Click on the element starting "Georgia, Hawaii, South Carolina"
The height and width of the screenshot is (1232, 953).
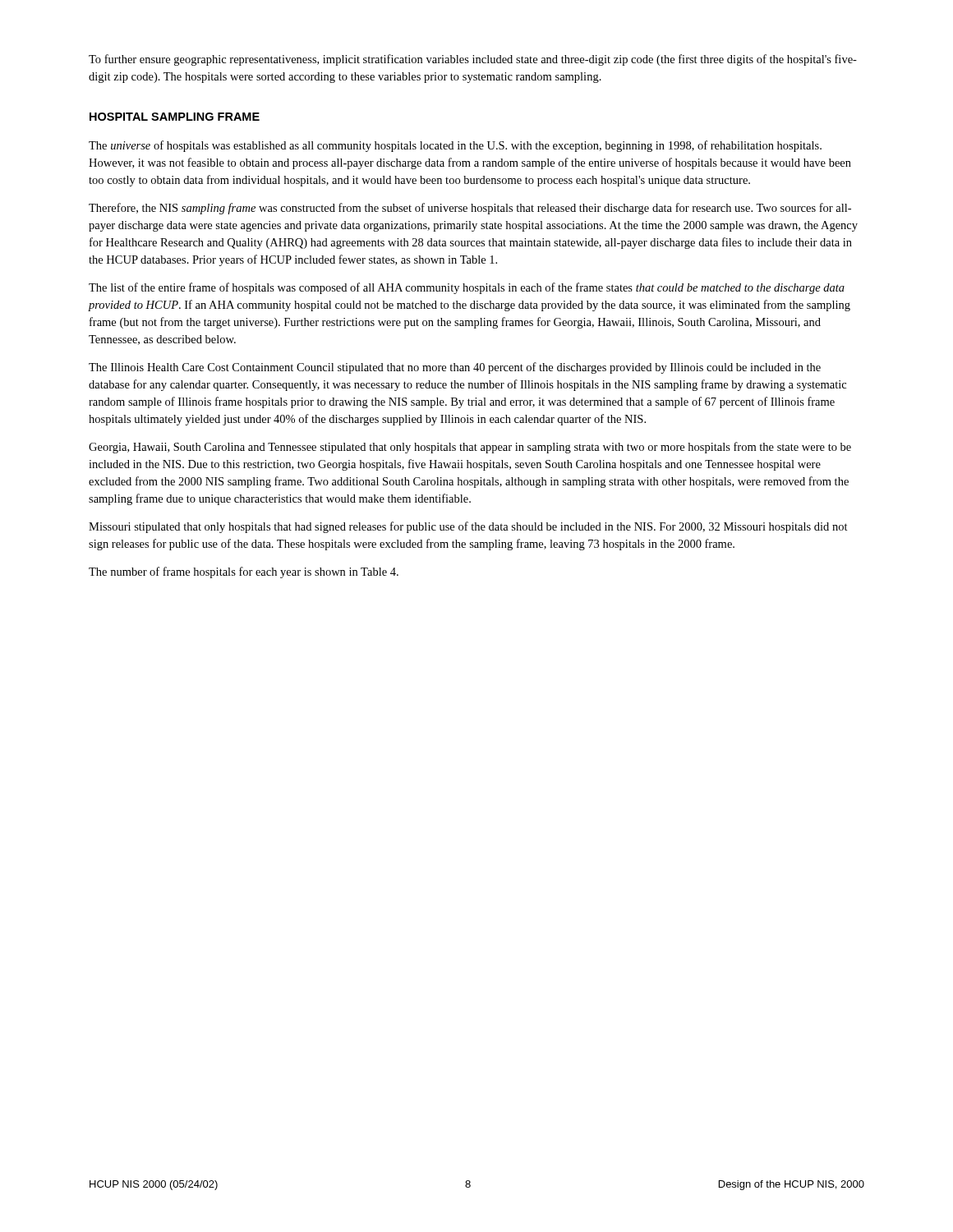476,473
